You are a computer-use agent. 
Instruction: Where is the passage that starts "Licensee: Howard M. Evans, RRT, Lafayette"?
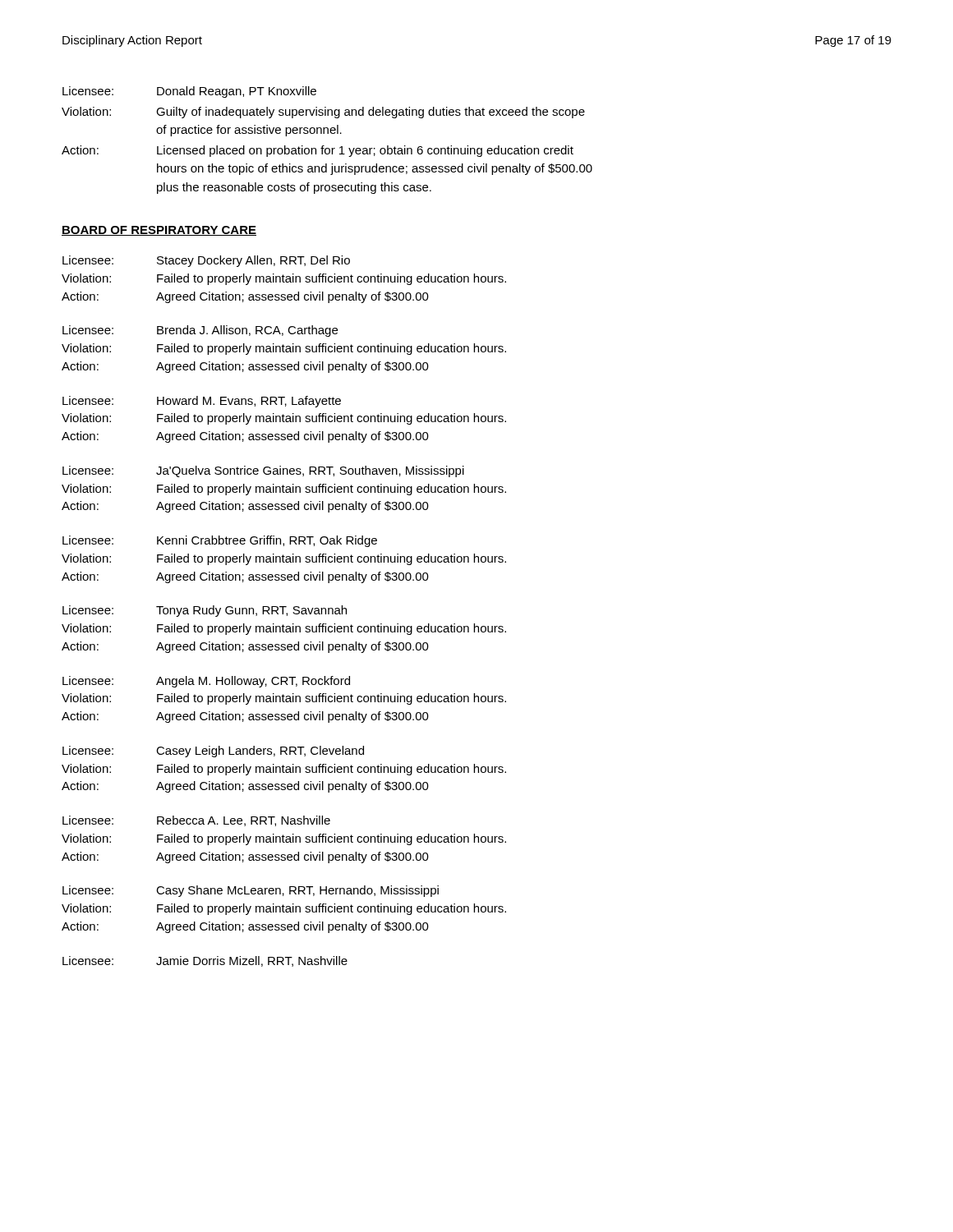coord(476,418)
